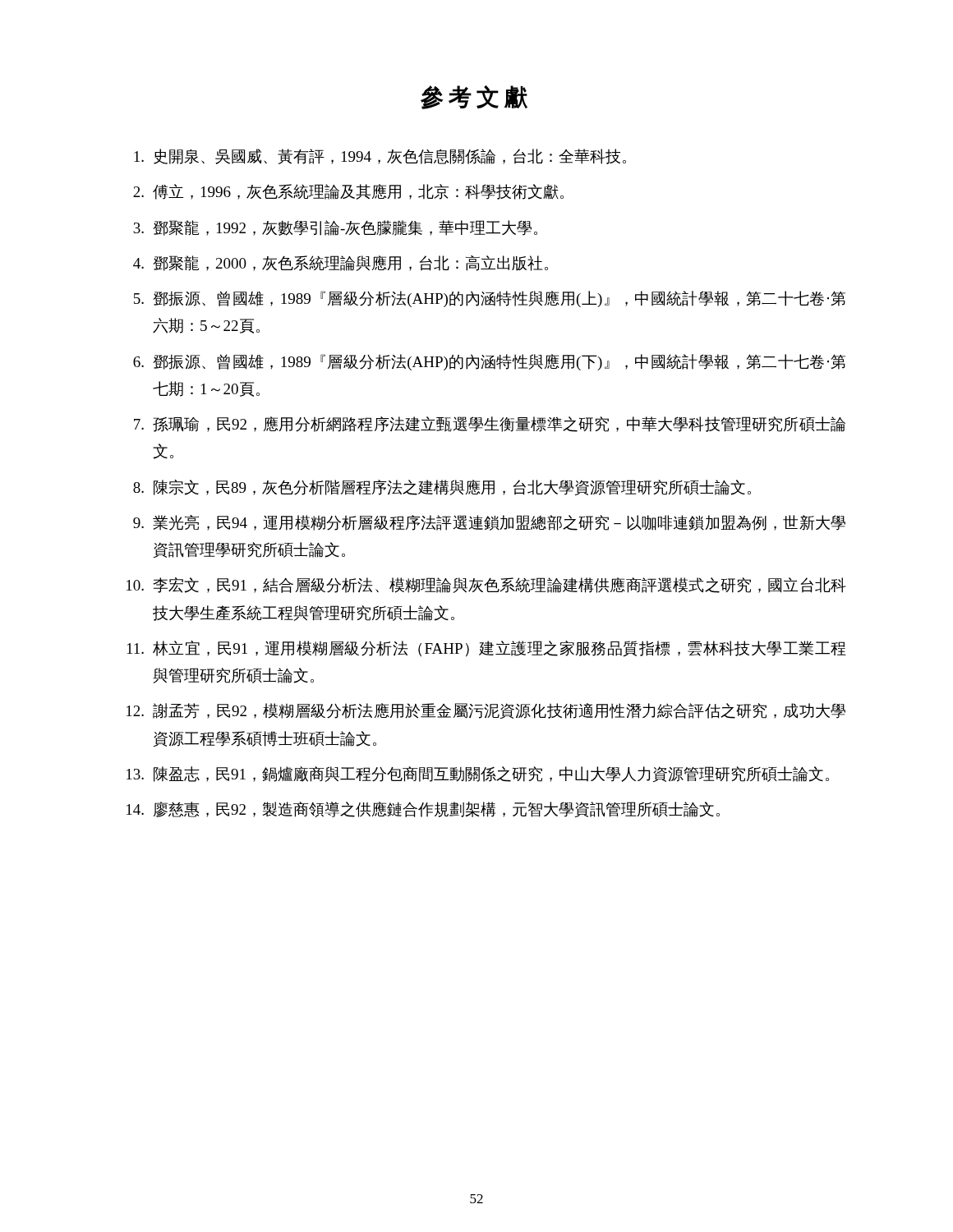Click on the list item containing "2. 傅立，1996，灰色系統理論及其應用，北京：科學技術文獻。"
Image resolution: width=953 pixels, height=1232 pixels.
pyautogui.click(x=476, y=192)
